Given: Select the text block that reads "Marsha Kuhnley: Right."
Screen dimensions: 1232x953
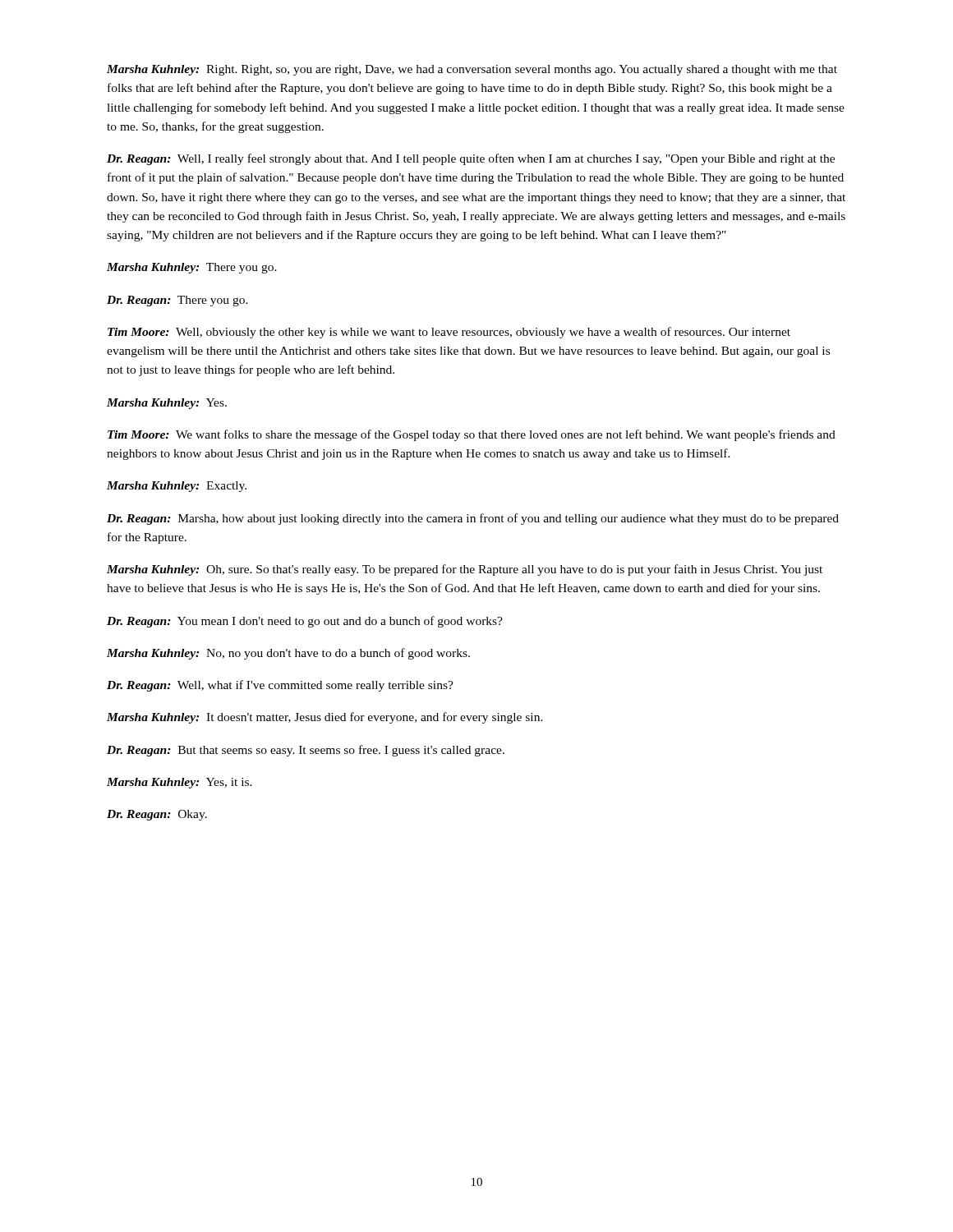Looking at the screenshot, I should click(x=476, y=97).
